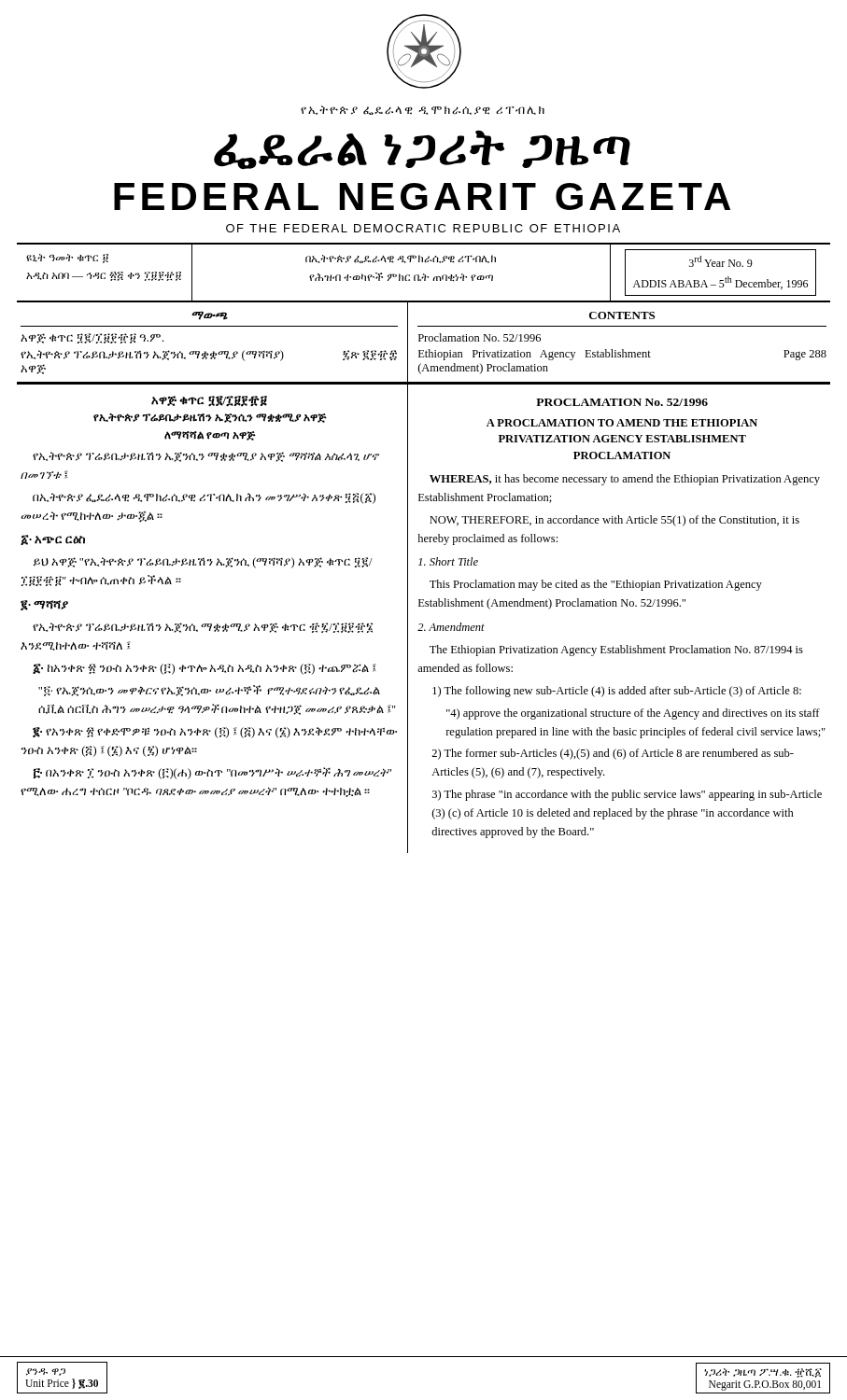Image resolution: width=847 pixels, height=1400 pixels.
Task: Select the text that says "Proclamation No. 52/1996"
Action: point(479,338)
